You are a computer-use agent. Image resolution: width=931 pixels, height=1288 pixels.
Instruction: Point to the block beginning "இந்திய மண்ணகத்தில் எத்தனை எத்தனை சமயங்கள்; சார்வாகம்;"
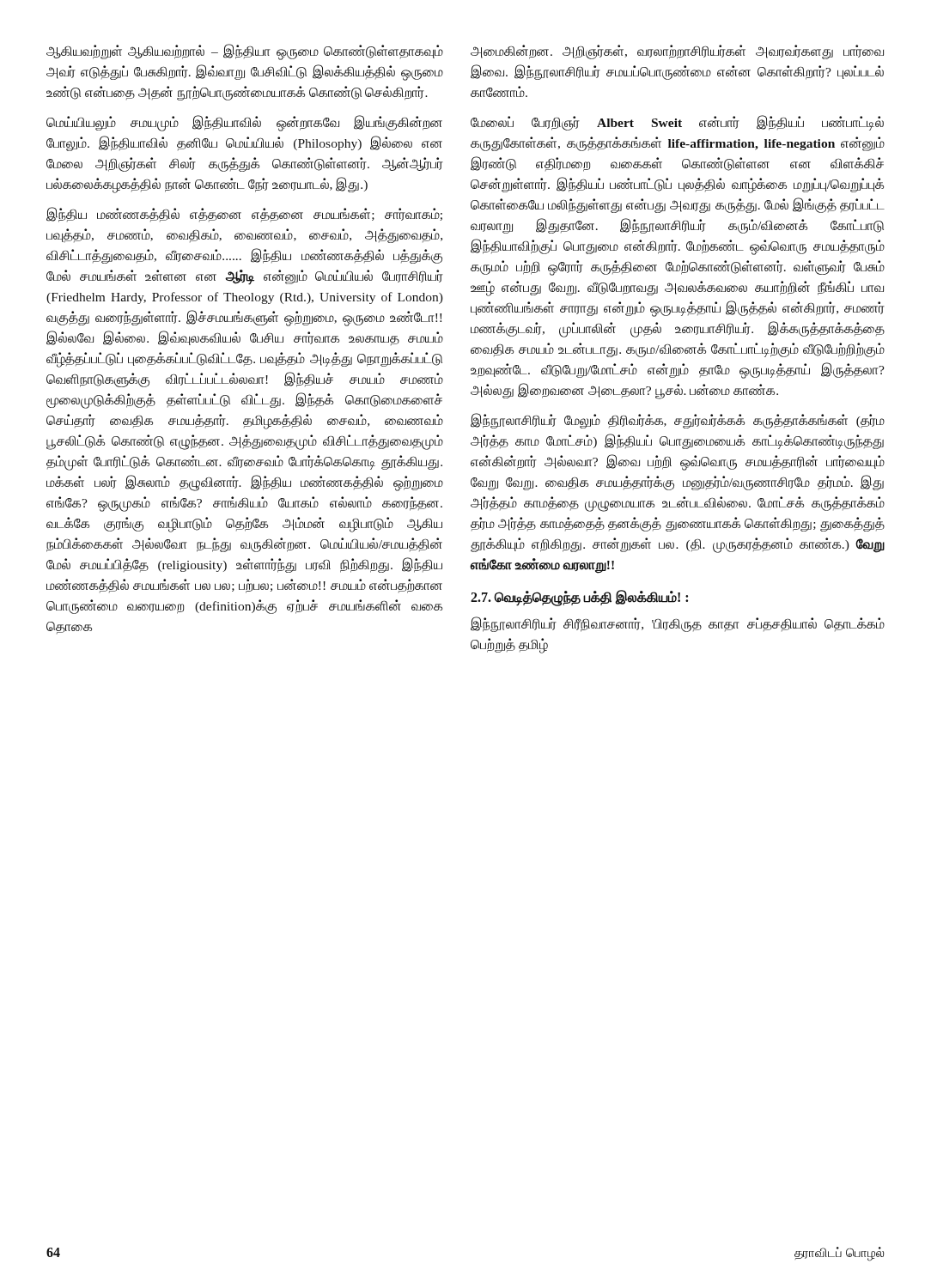click(245, 421)
